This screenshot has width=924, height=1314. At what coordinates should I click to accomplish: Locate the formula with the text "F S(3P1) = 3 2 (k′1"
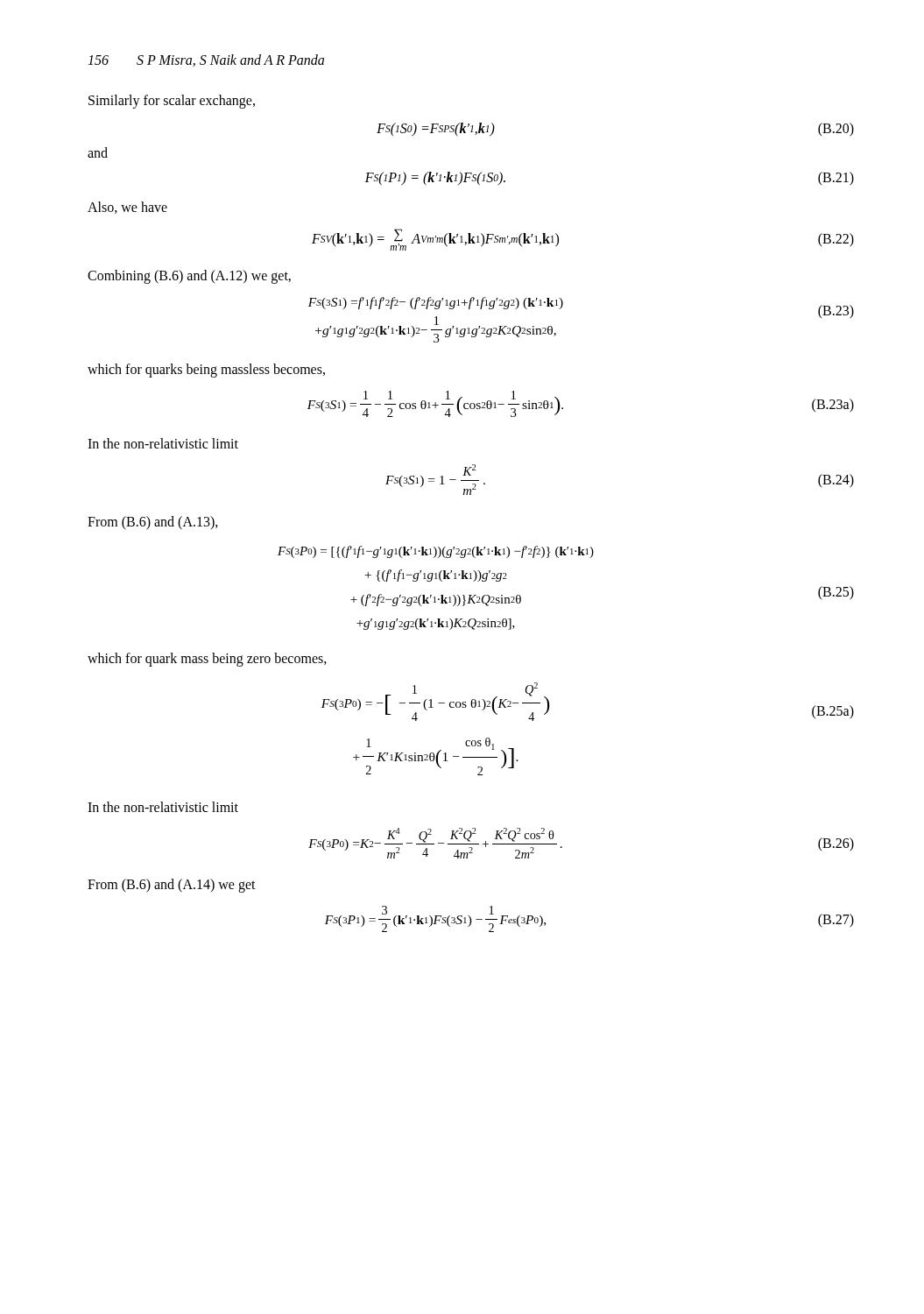[x=471, y=920]
